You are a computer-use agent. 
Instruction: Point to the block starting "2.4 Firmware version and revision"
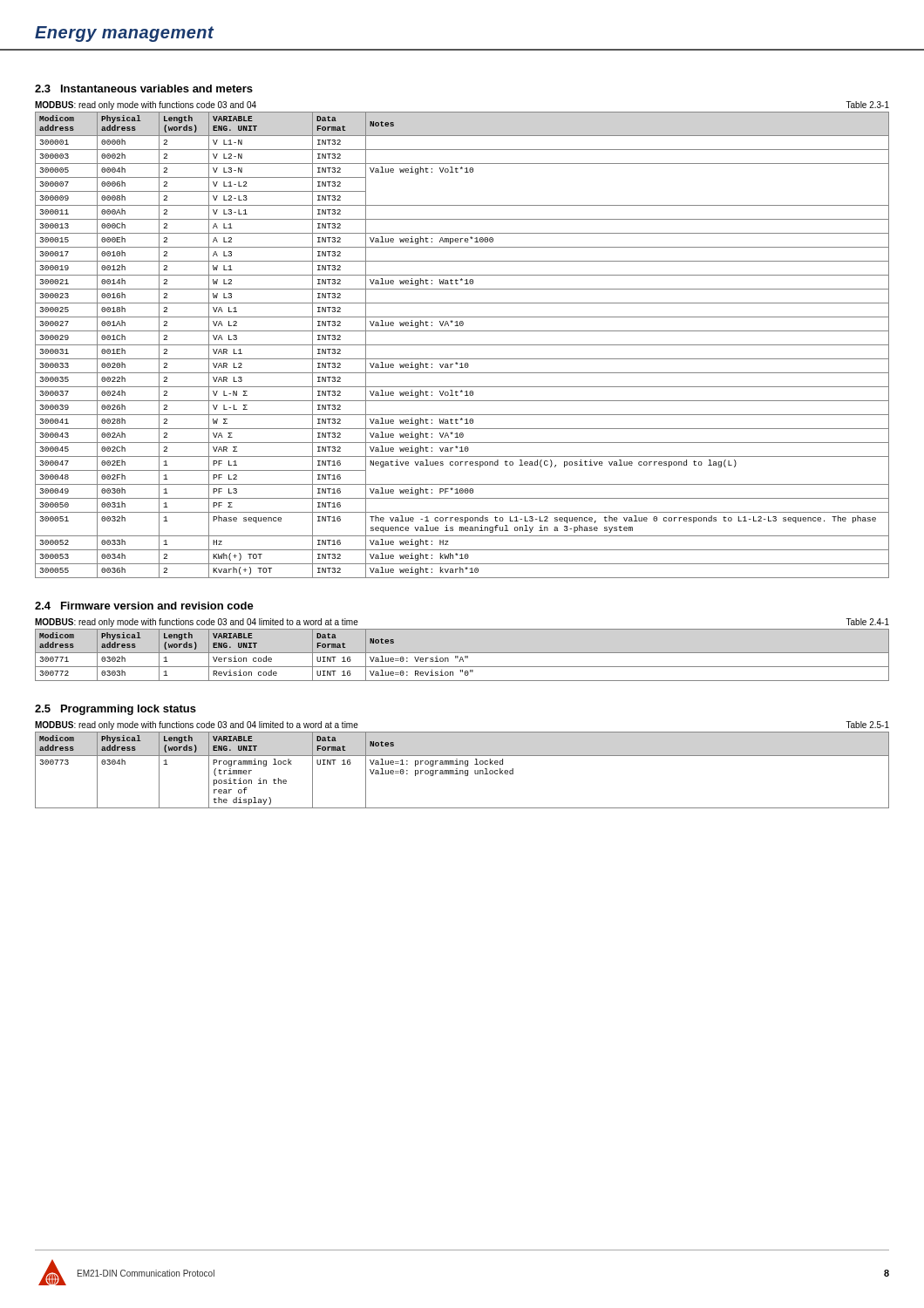point(144,606)
